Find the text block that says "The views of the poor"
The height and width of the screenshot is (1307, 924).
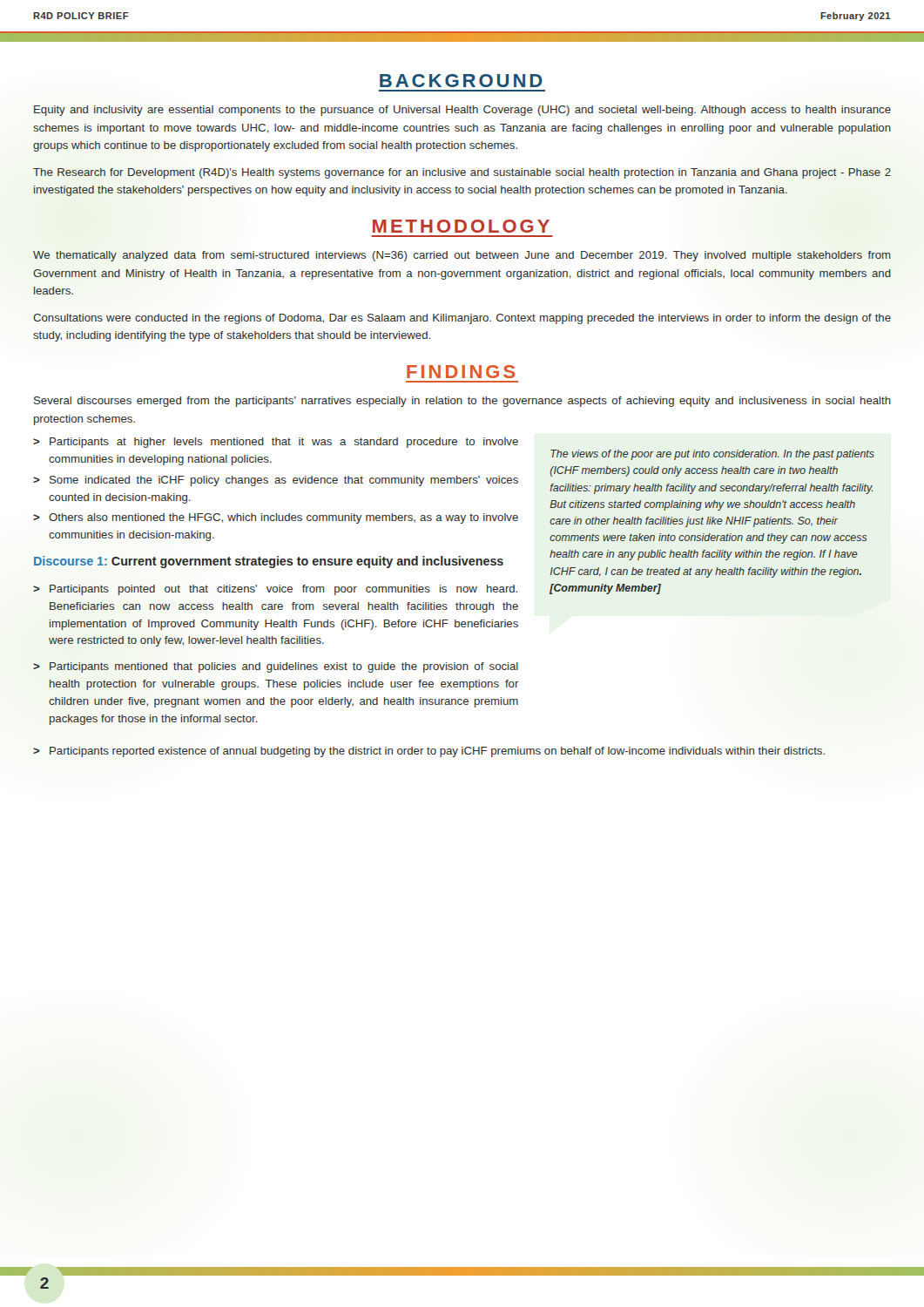click(x=712, y=521)
